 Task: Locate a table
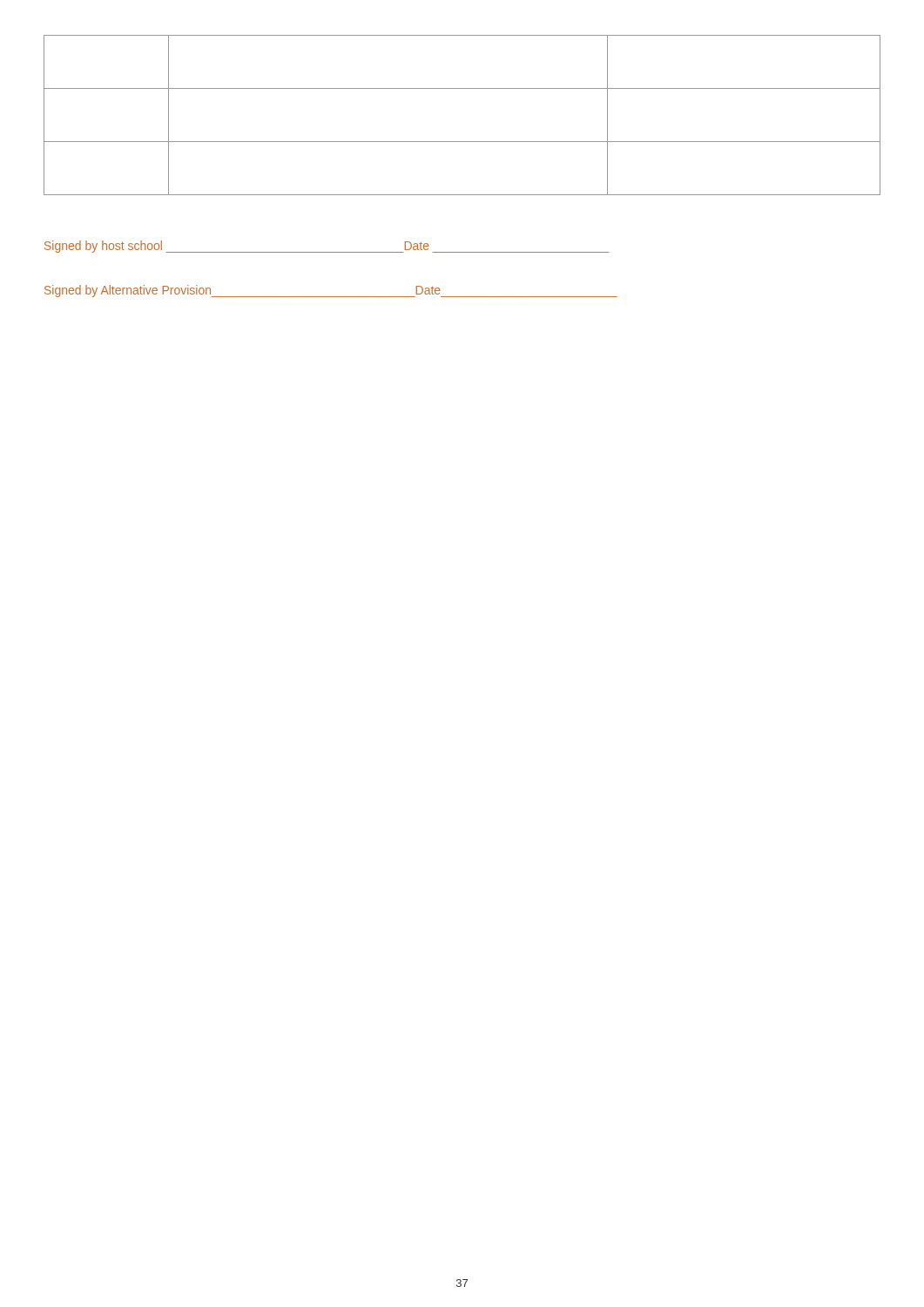(x=462, y=115)
